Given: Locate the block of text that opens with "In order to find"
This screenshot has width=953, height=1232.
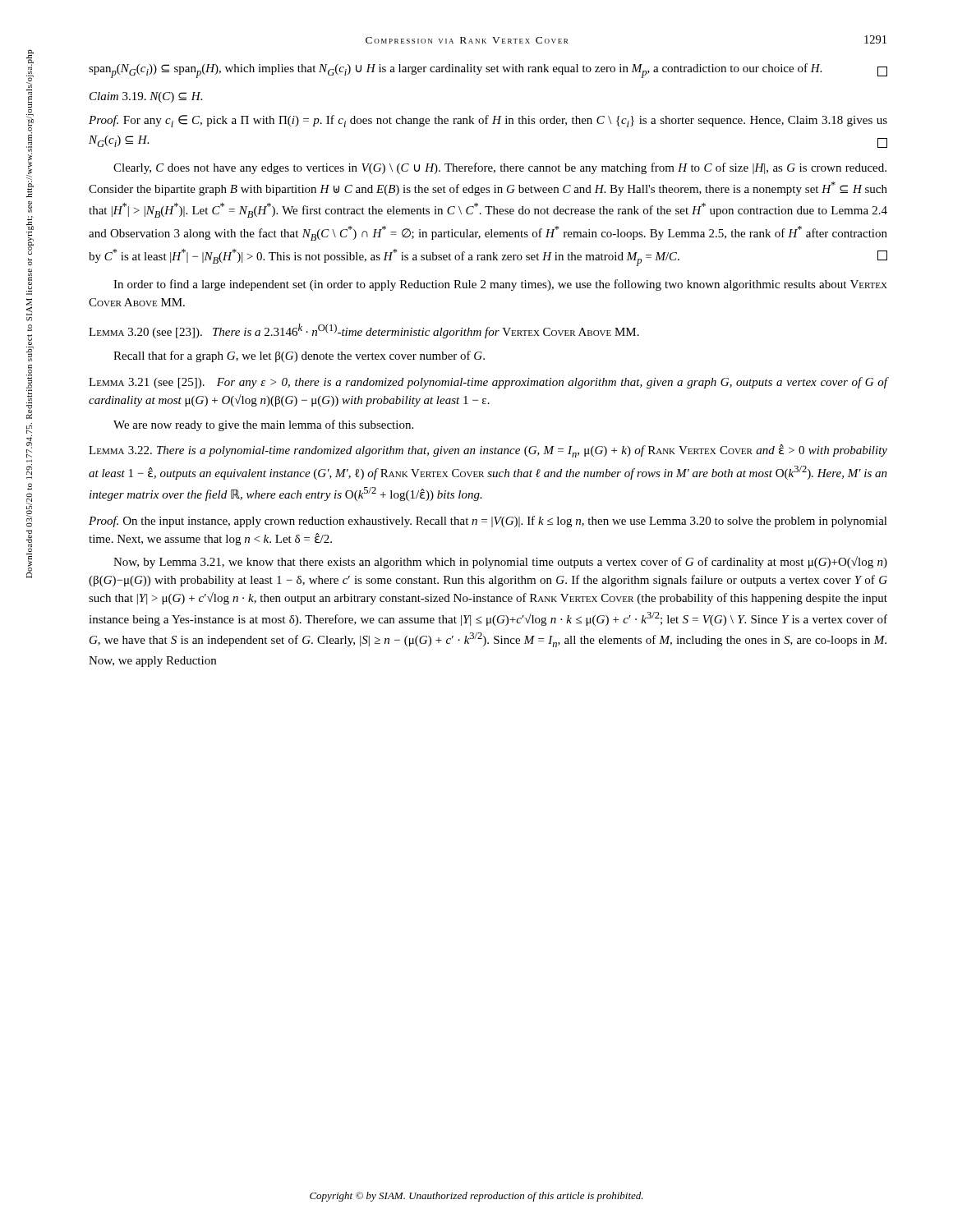Looking at the screenshot, I should pos(488,294).
